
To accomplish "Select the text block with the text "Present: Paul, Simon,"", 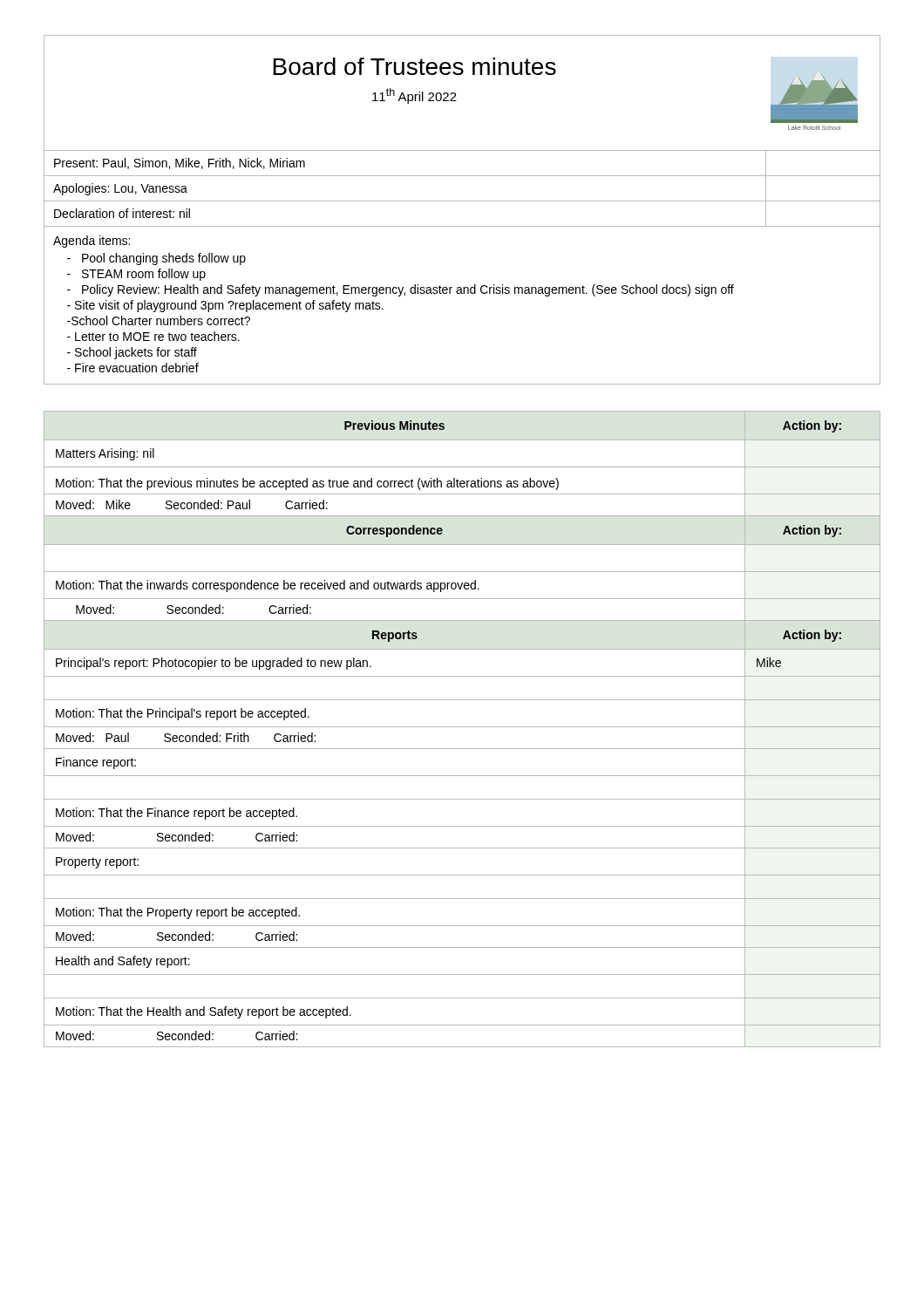I will (179, 163).
